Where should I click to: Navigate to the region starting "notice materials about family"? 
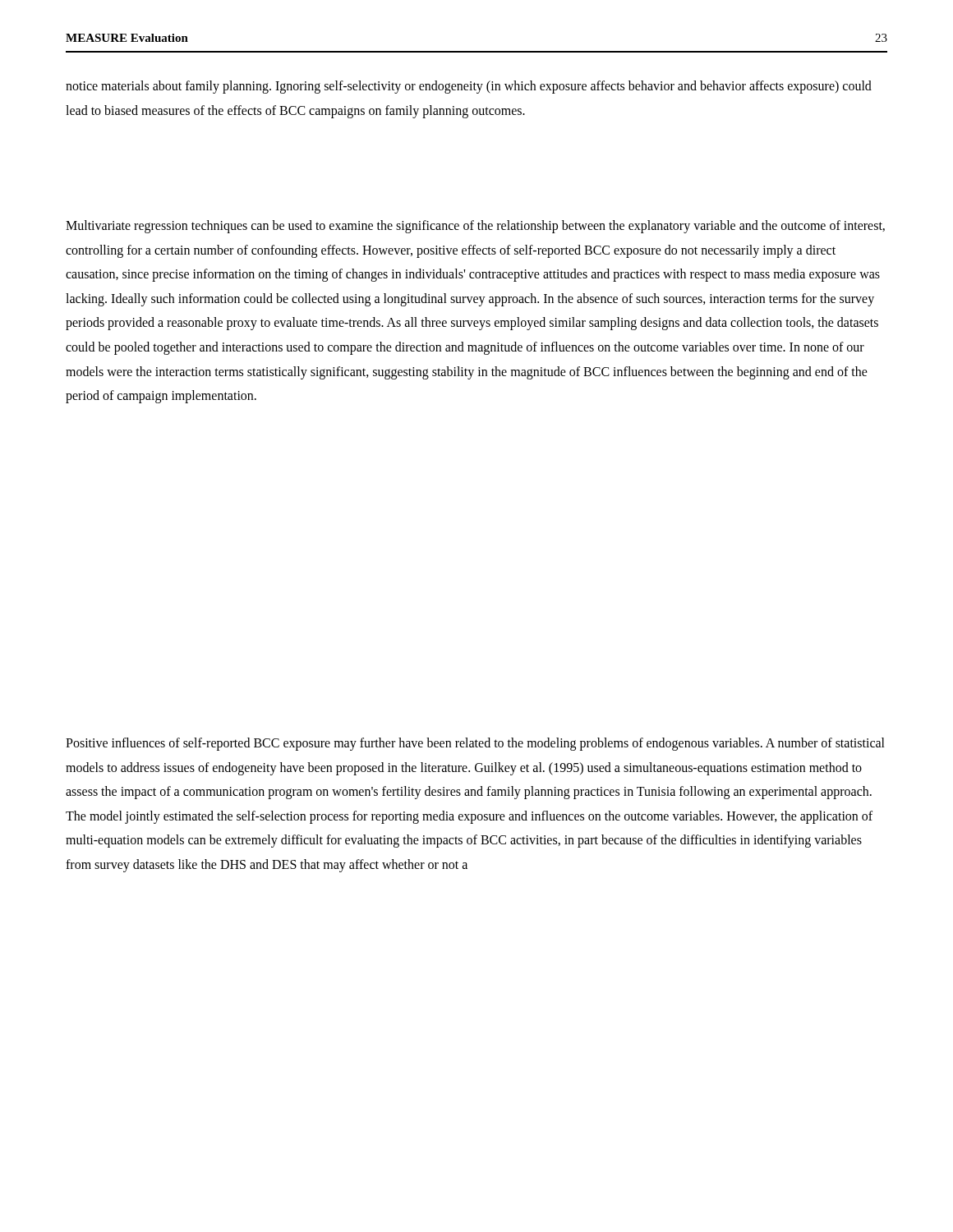click(x=469, y=98)
